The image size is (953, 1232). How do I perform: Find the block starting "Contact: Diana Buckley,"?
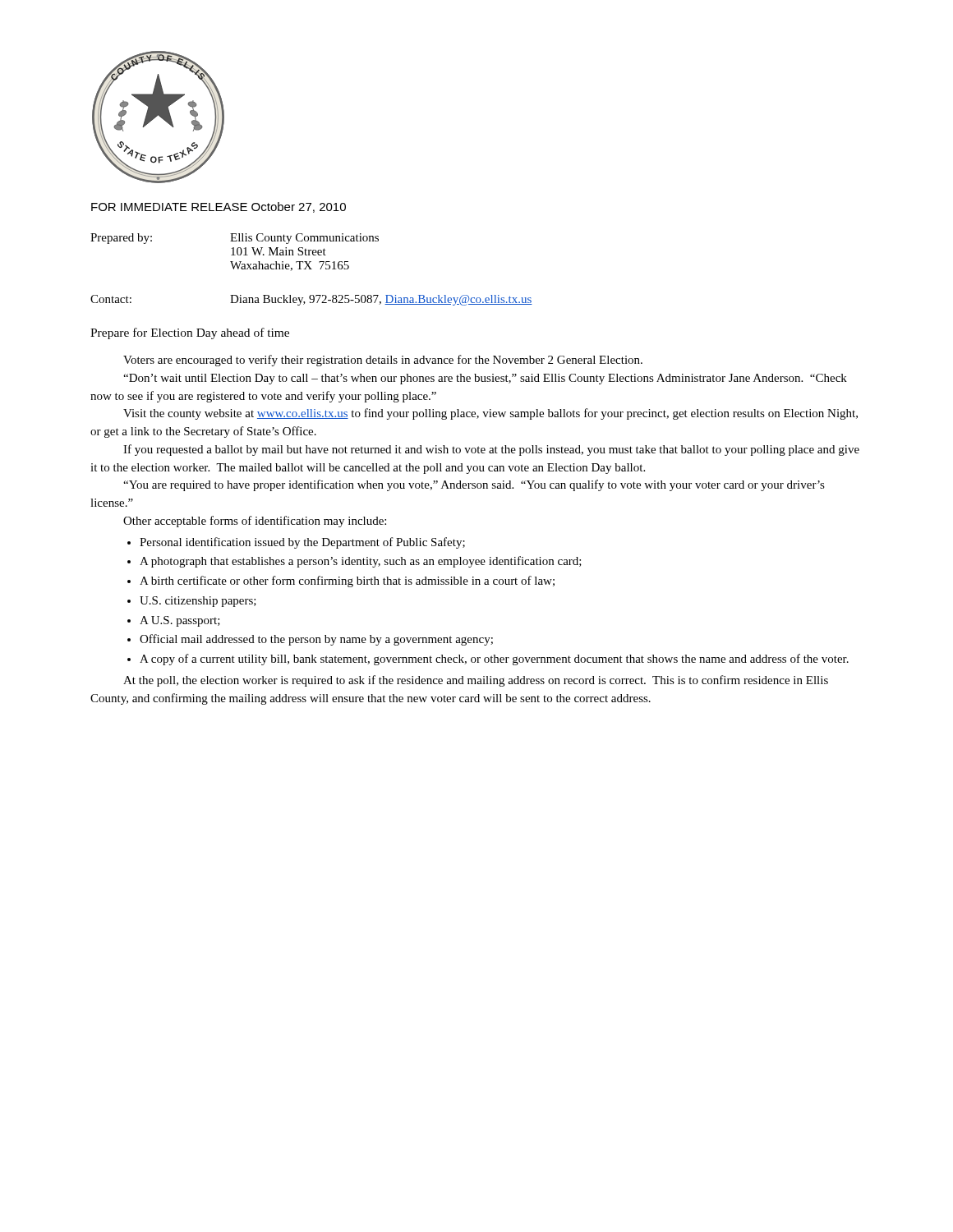pyautogui.click(x=476, y=299)
